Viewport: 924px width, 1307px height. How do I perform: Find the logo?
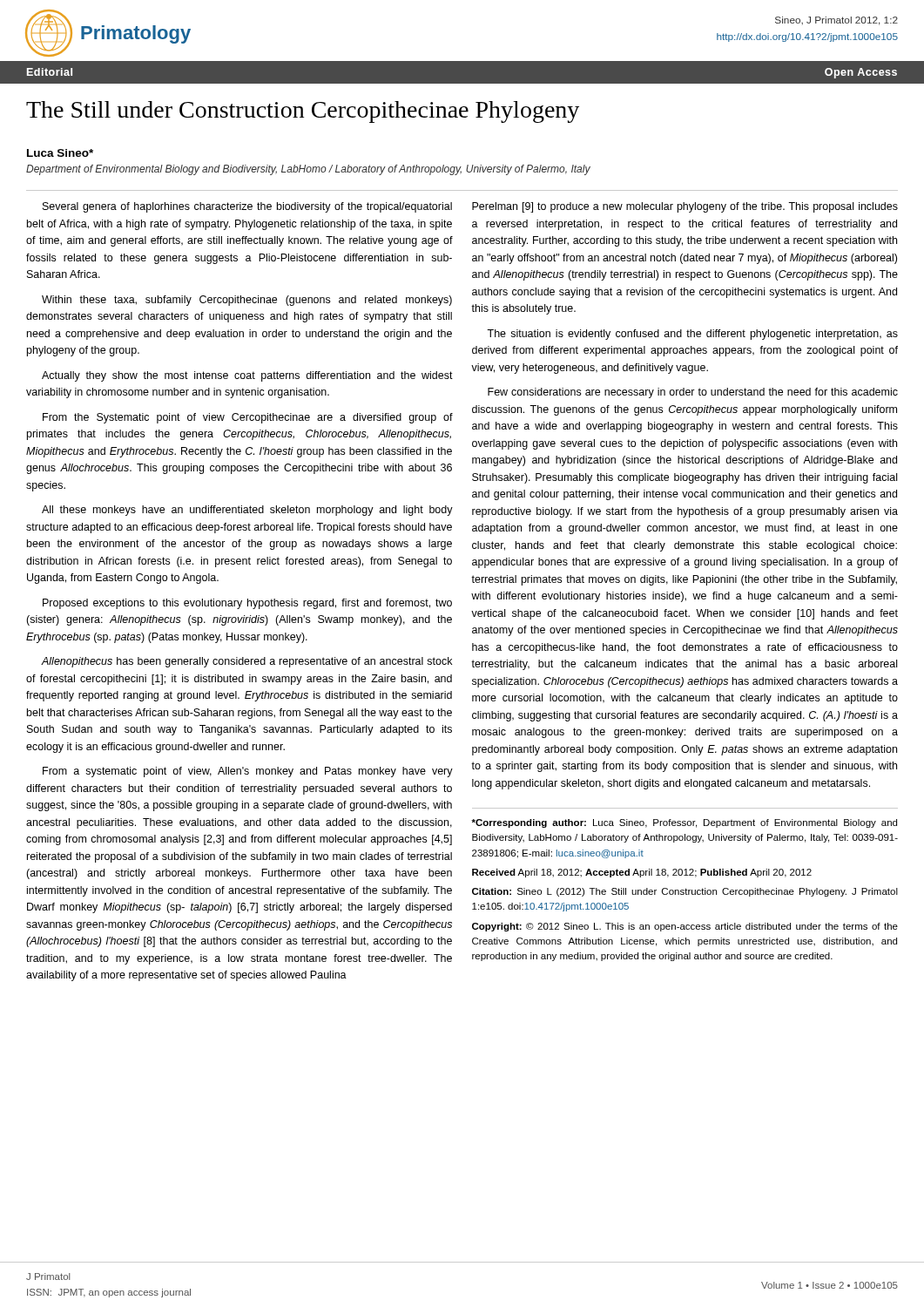pyautogui.click(x=108, y=33)
